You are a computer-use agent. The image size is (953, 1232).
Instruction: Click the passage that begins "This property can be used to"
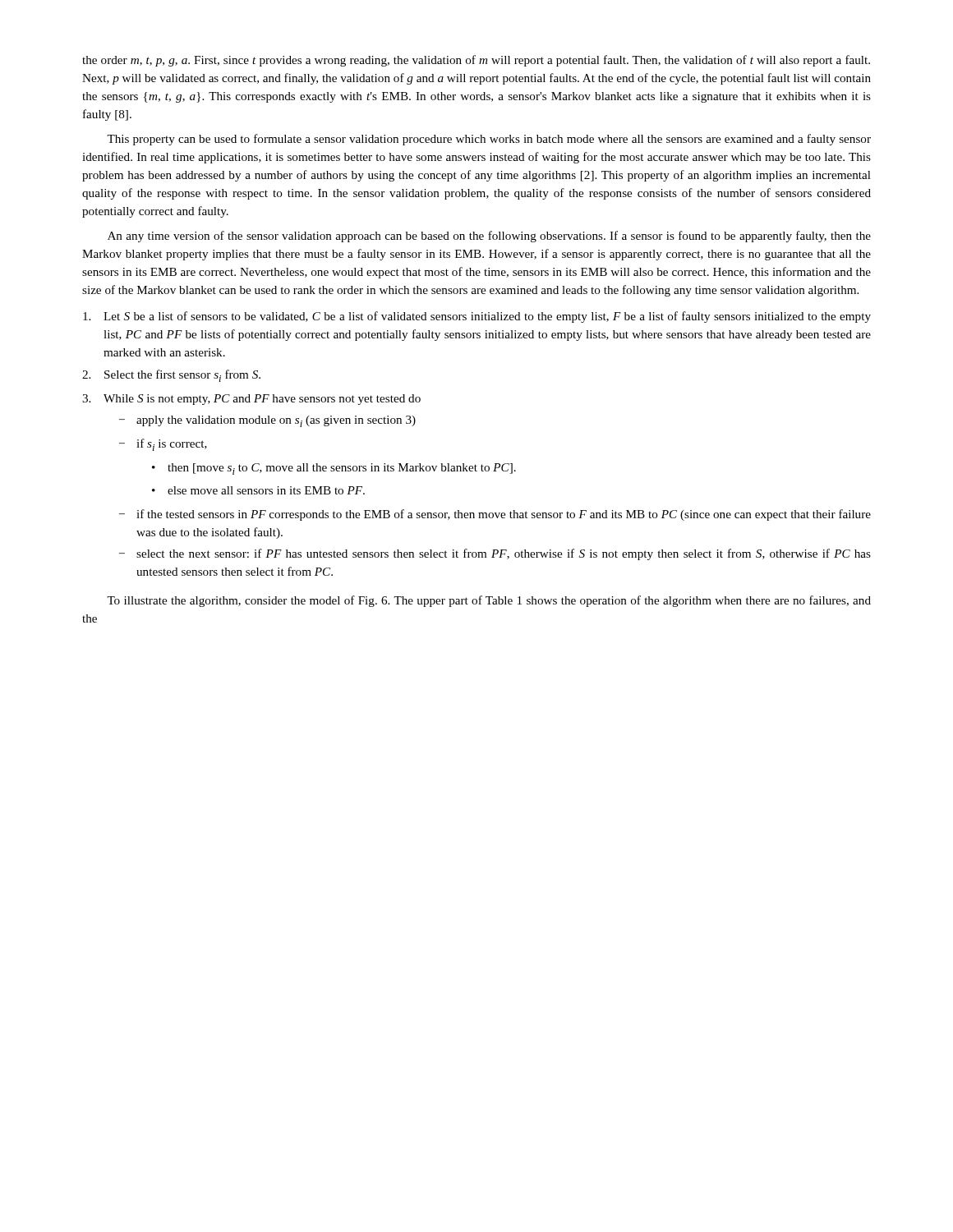pyautogui.click(x=476, y=175)
